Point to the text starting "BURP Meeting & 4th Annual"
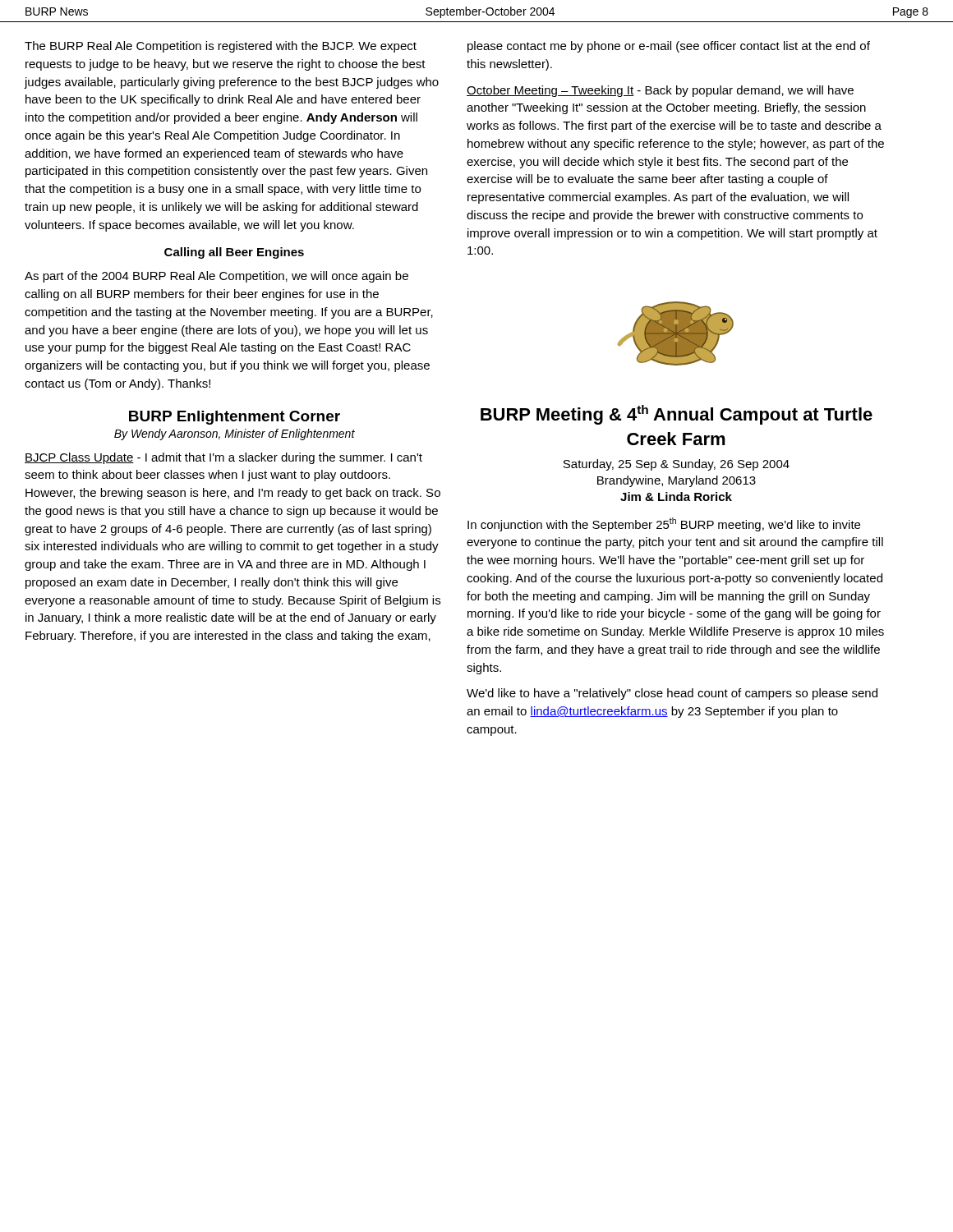This screenshot has width=953, height=1232. [x=676, y=426]
